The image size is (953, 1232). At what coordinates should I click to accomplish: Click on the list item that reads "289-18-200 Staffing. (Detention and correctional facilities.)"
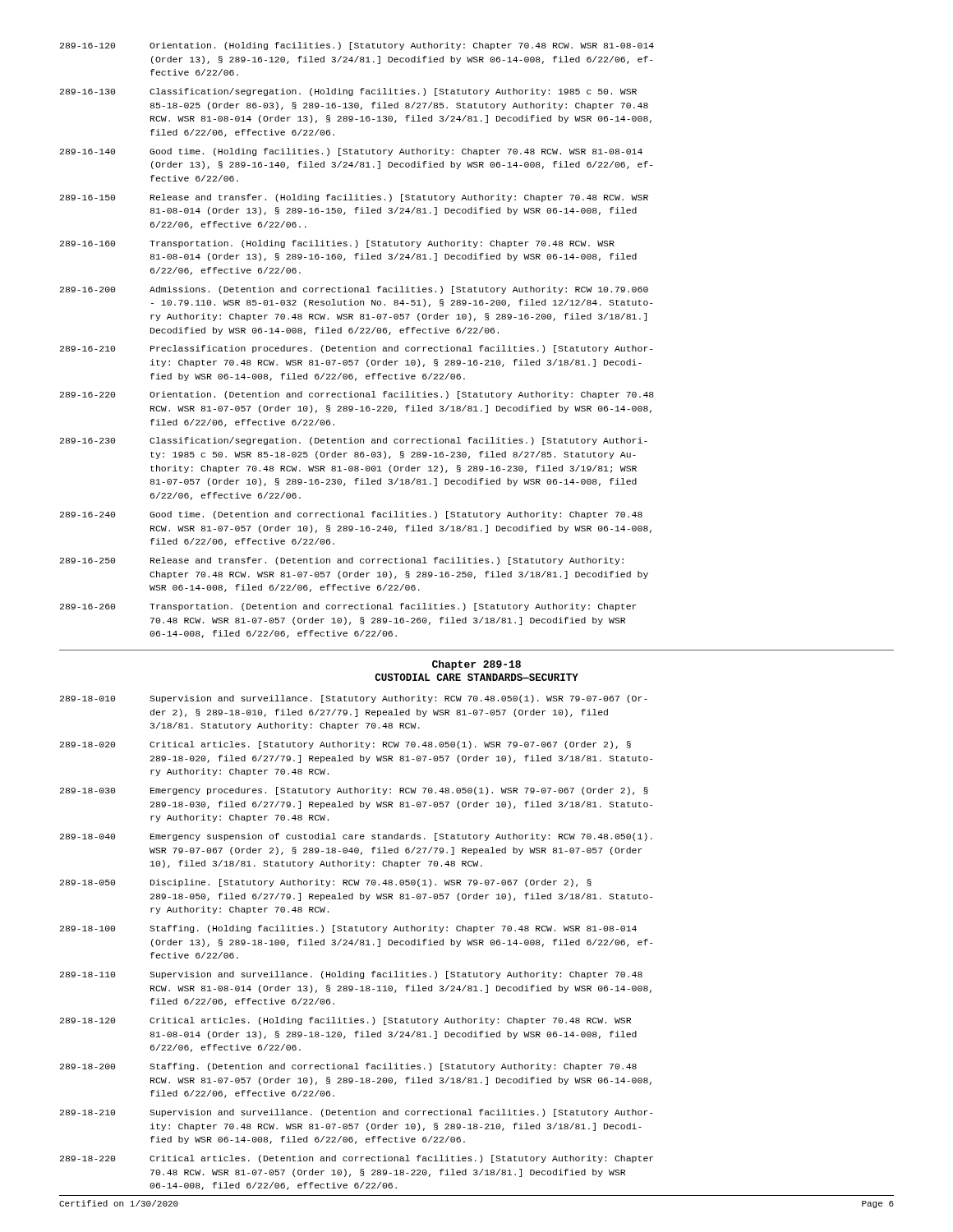[476, 1081]
